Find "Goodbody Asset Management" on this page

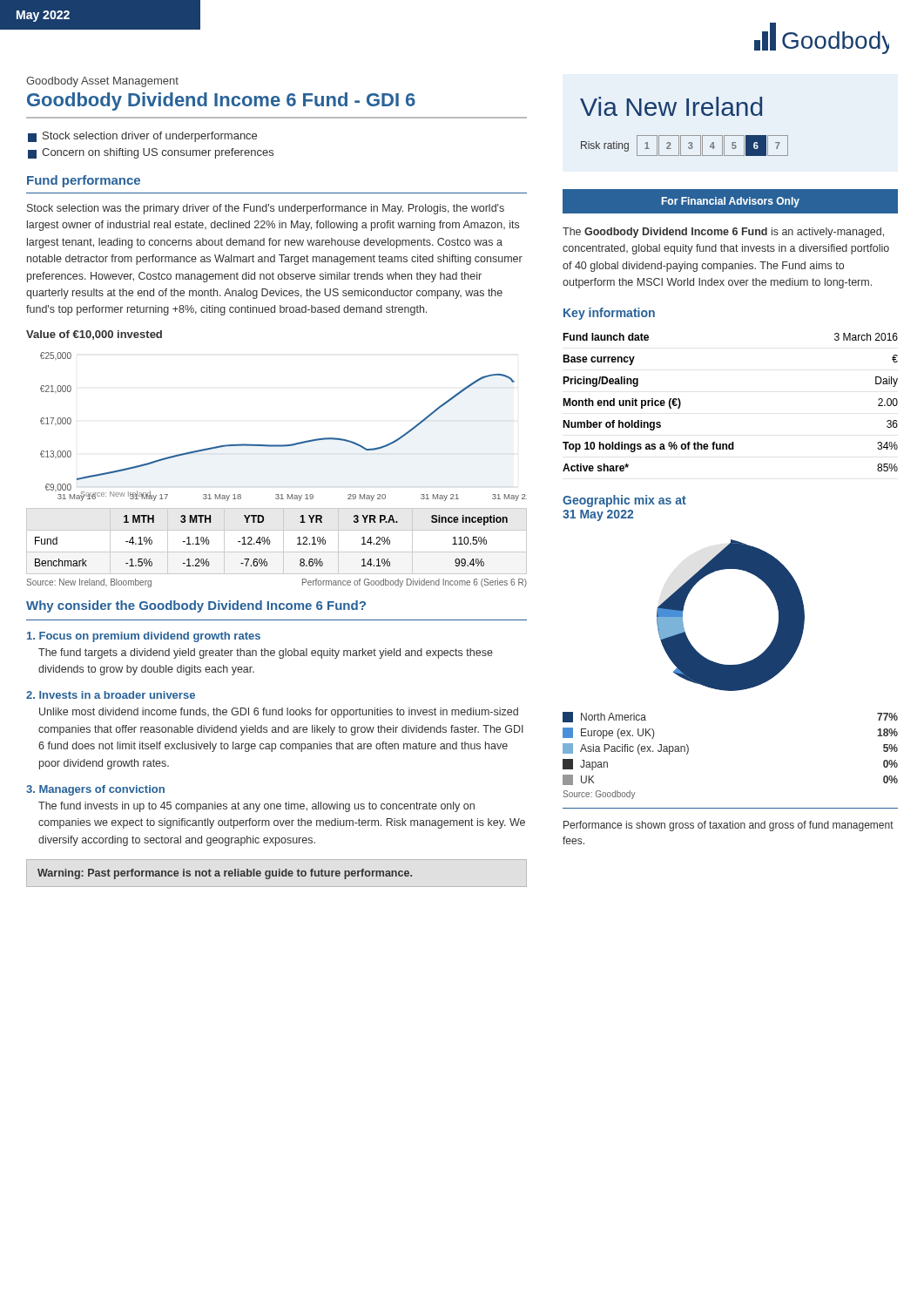(102, 81)
